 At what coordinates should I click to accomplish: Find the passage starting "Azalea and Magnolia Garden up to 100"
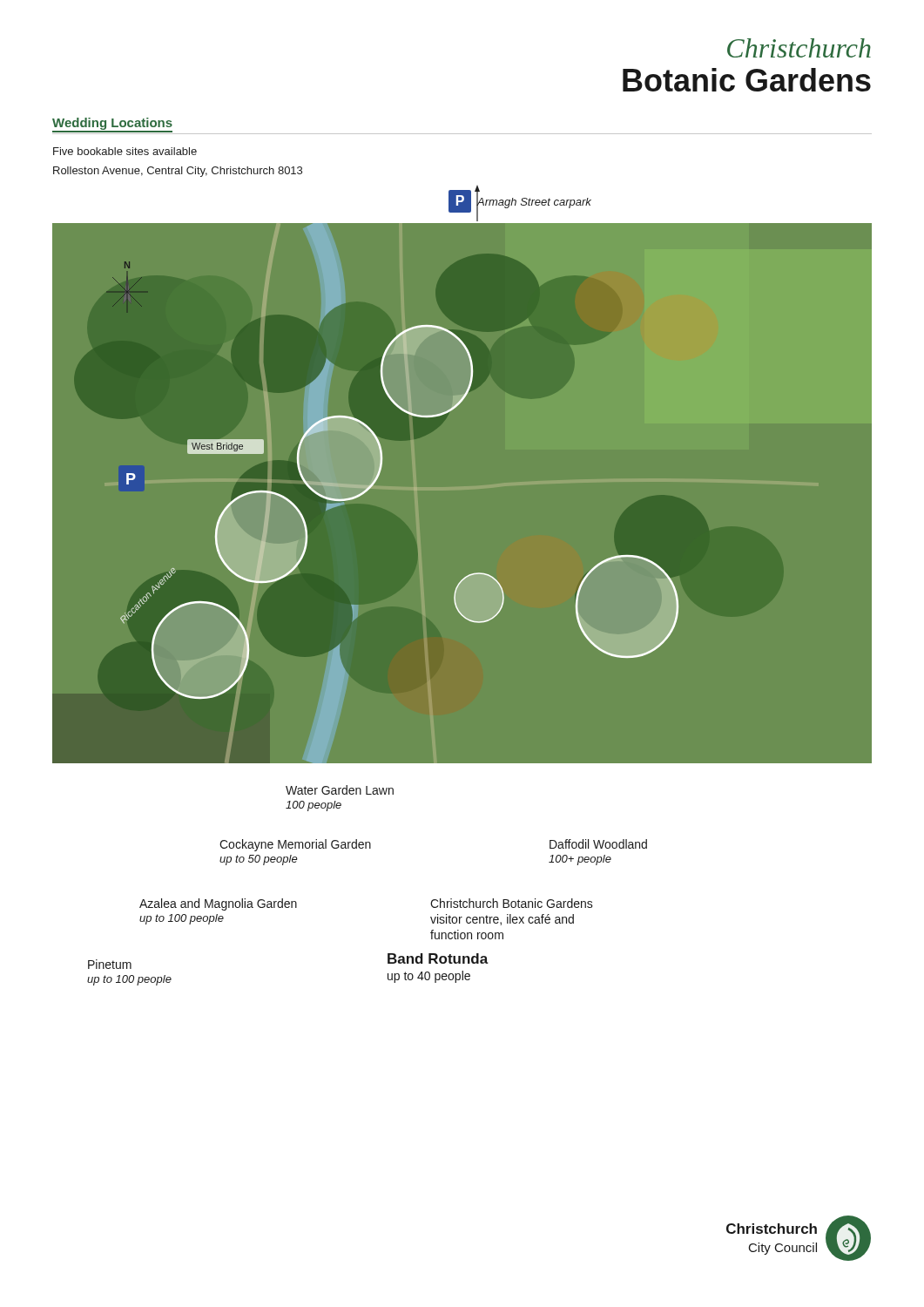tap(218, 911)
